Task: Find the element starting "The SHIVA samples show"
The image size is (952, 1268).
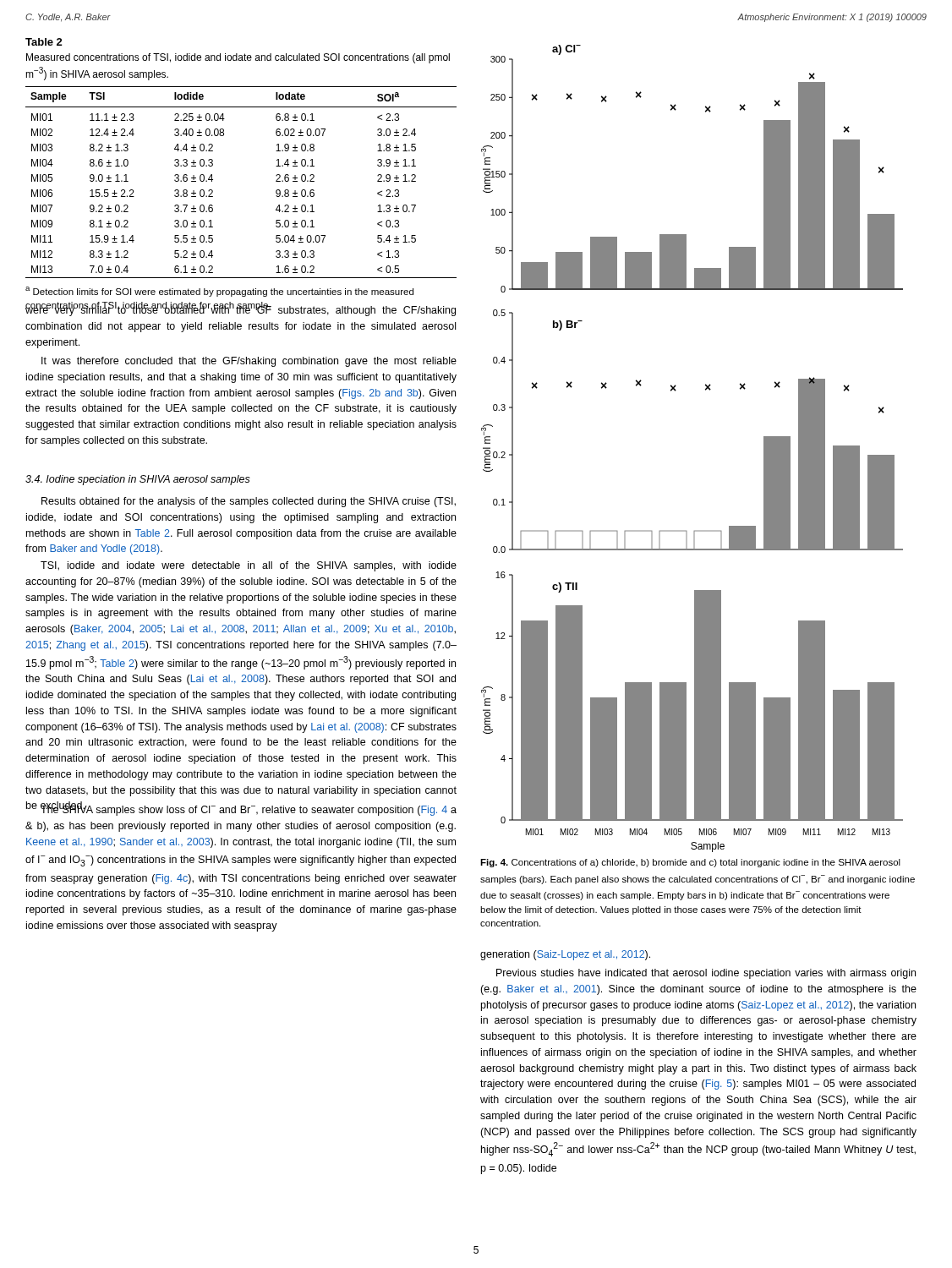Action: (x=241, y=867)
